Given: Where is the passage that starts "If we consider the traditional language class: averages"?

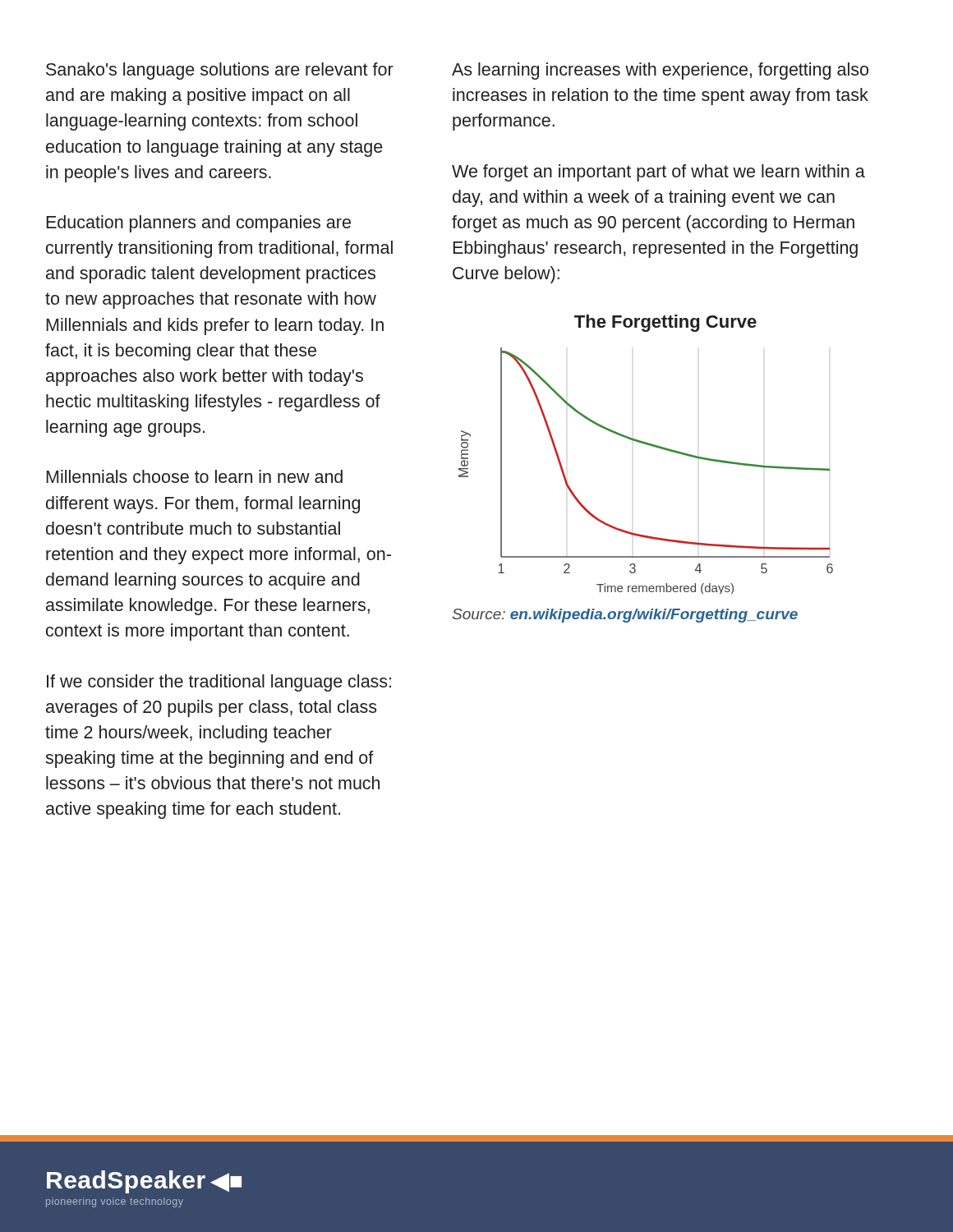Looking at the screenshot, I should (x=219, y=745).
